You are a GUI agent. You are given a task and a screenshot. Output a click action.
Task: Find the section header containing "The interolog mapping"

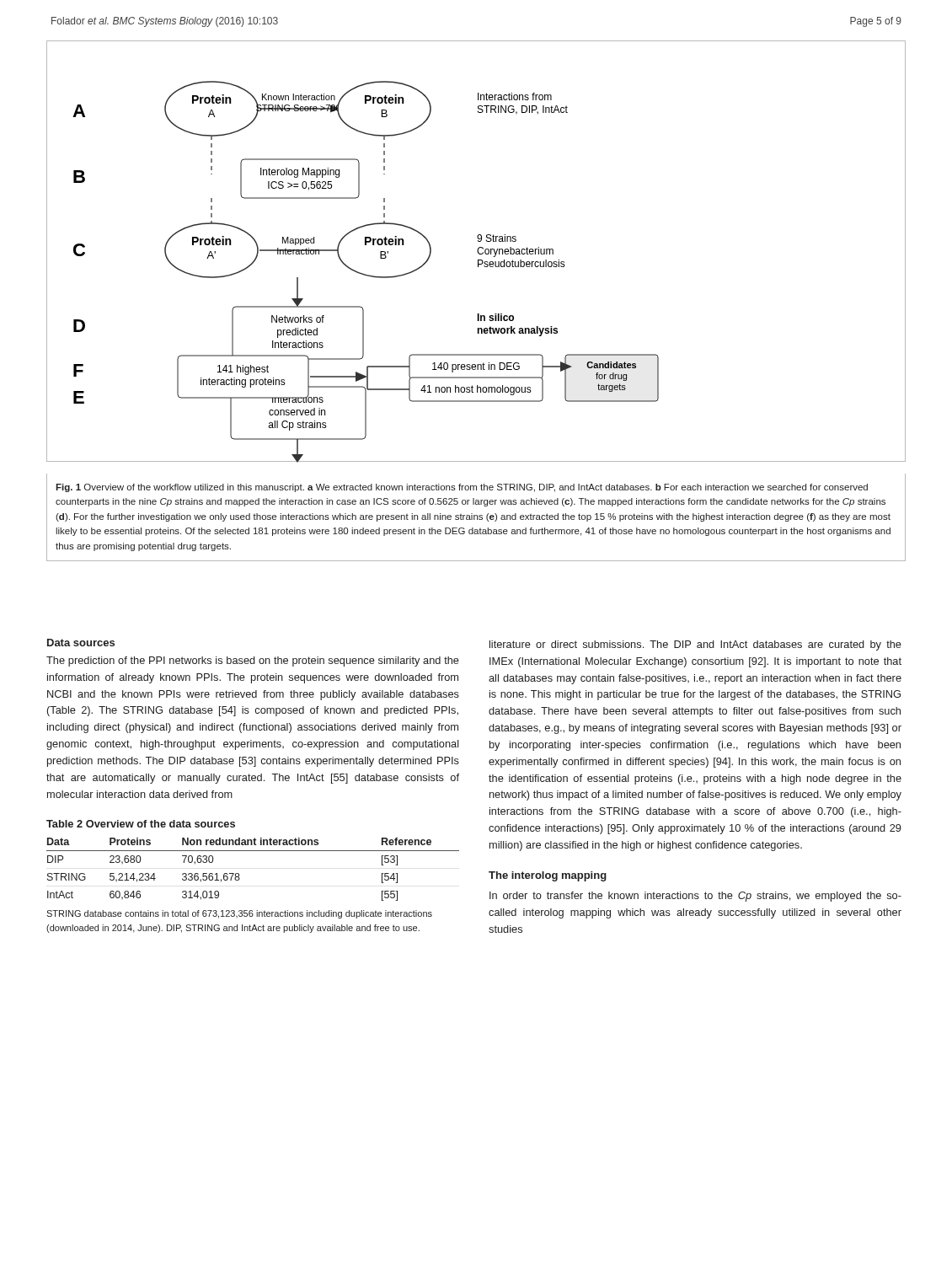548,875
